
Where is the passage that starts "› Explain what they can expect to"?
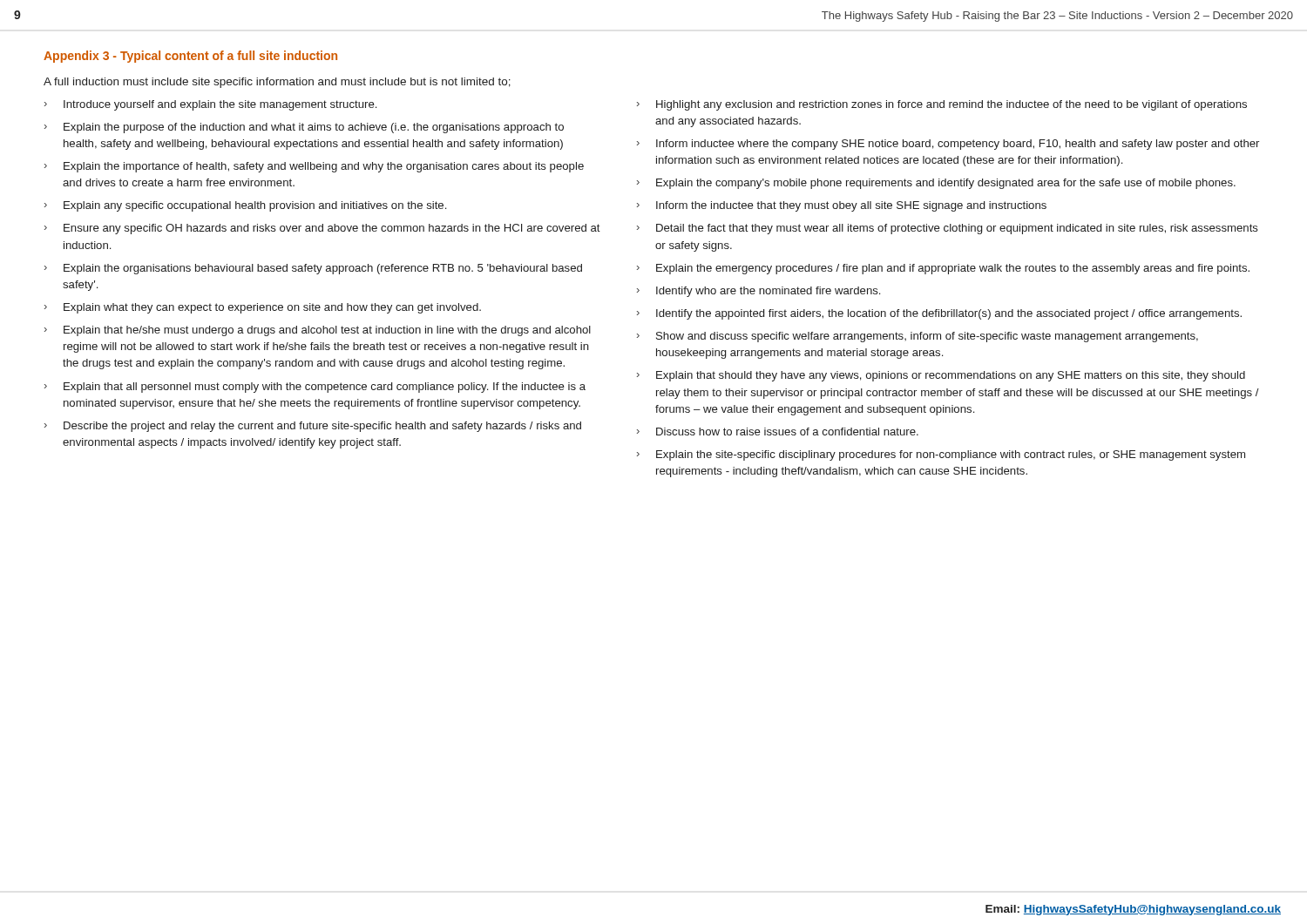click(322, 307)
